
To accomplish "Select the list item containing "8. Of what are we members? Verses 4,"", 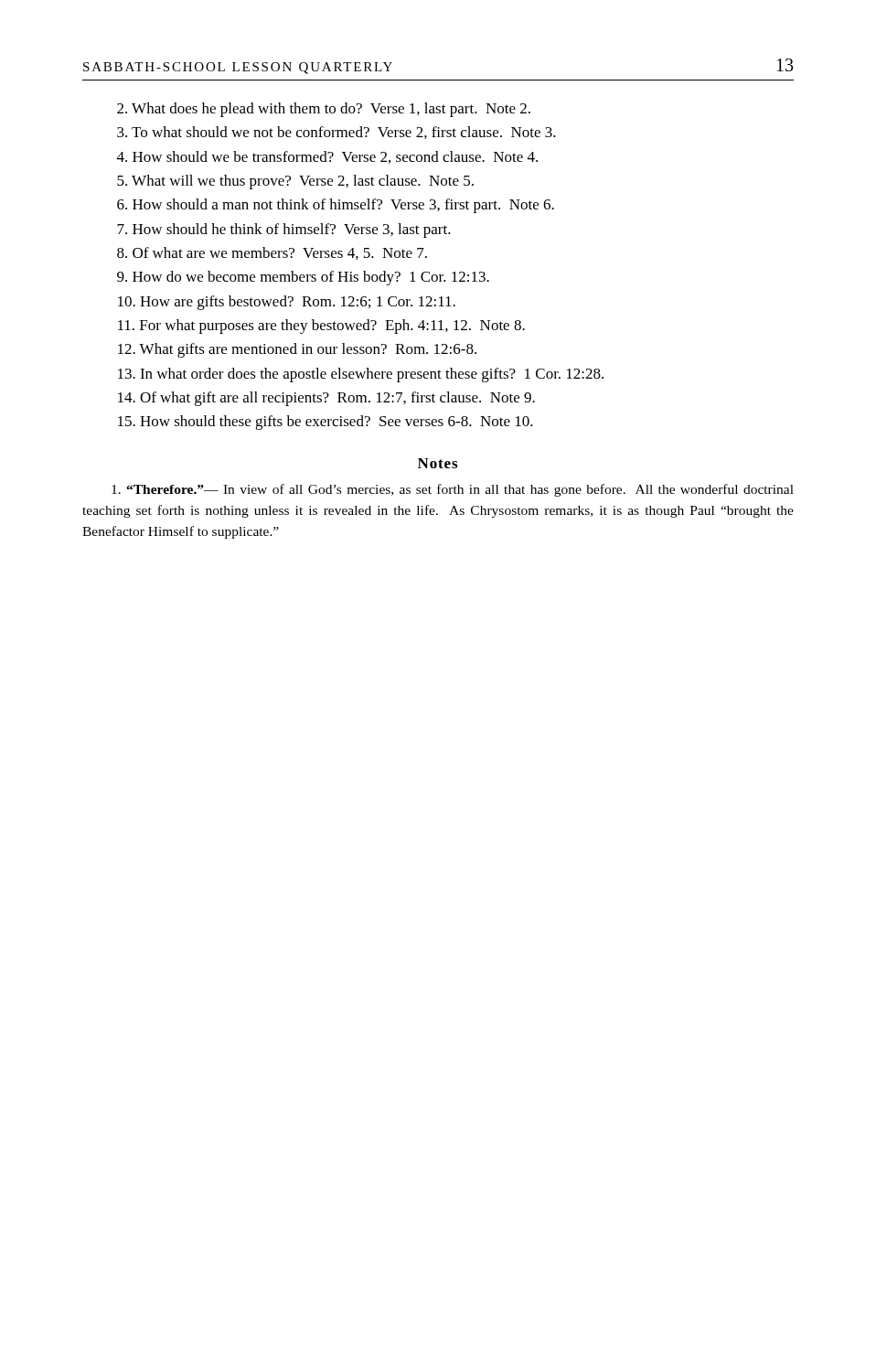I will coord(272,253).
